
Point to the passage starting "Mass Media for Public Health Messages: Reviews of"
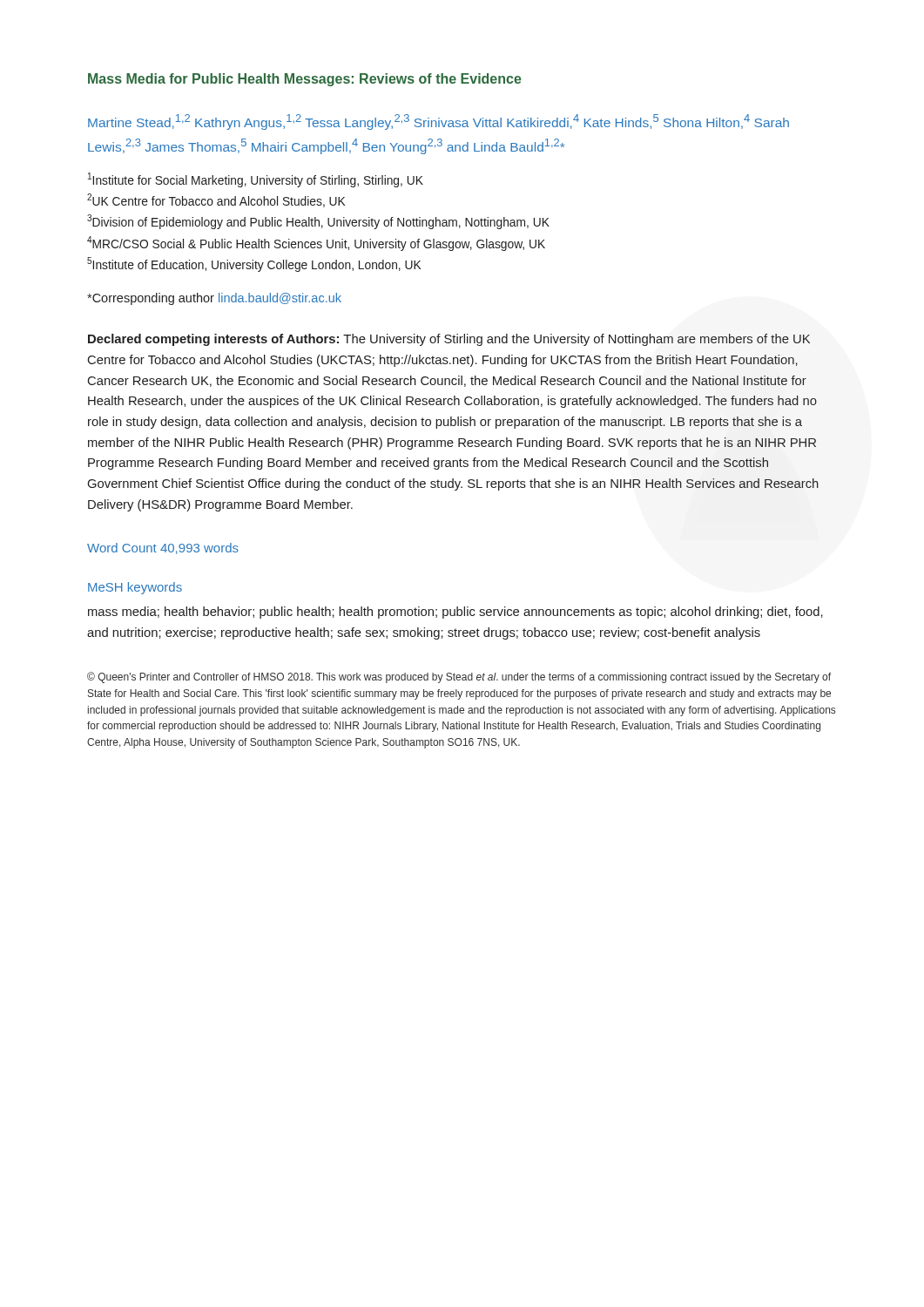(304, 79)
